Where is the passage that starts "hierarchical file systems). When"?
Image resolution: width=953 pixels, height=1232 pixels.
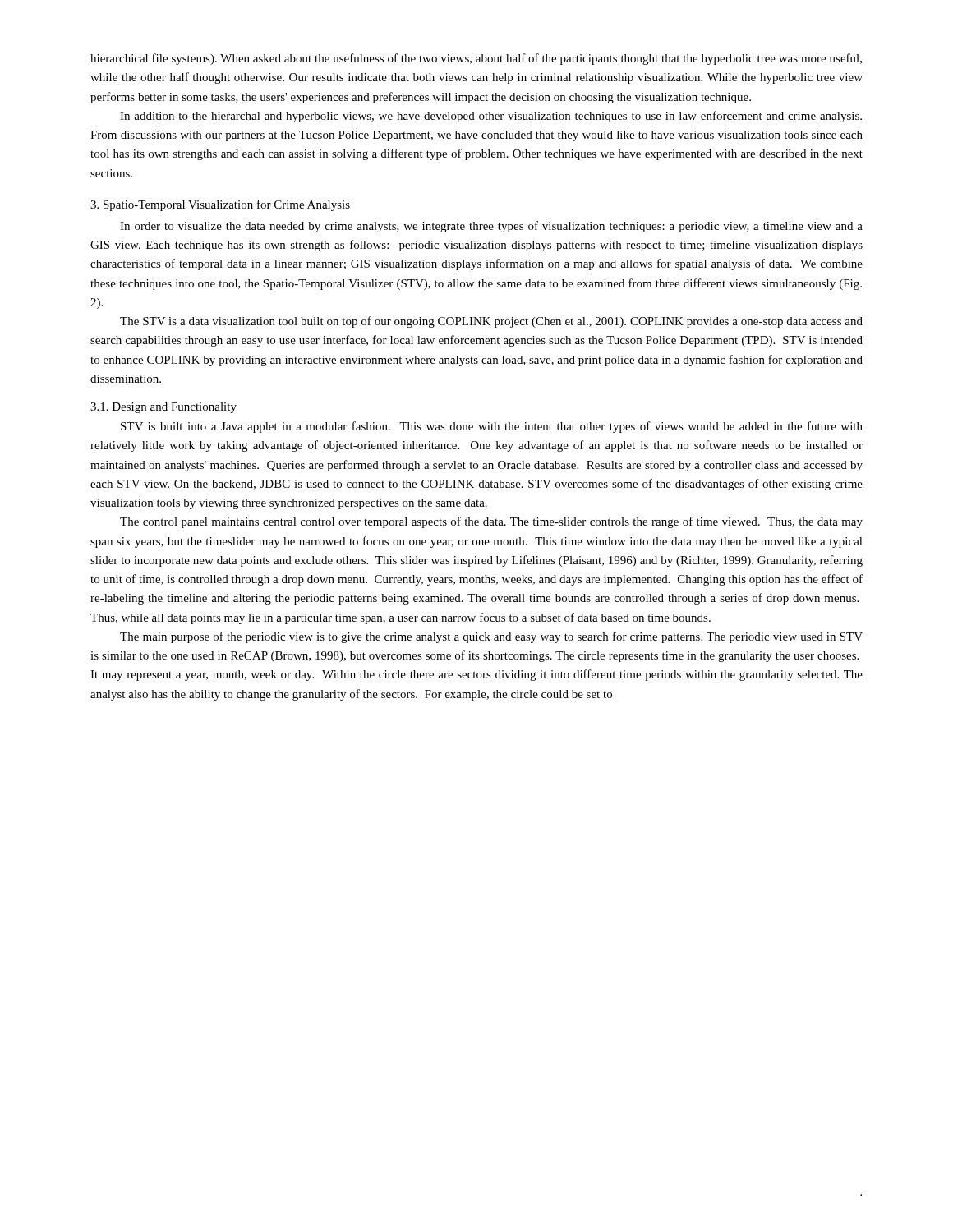click(476, 116)
